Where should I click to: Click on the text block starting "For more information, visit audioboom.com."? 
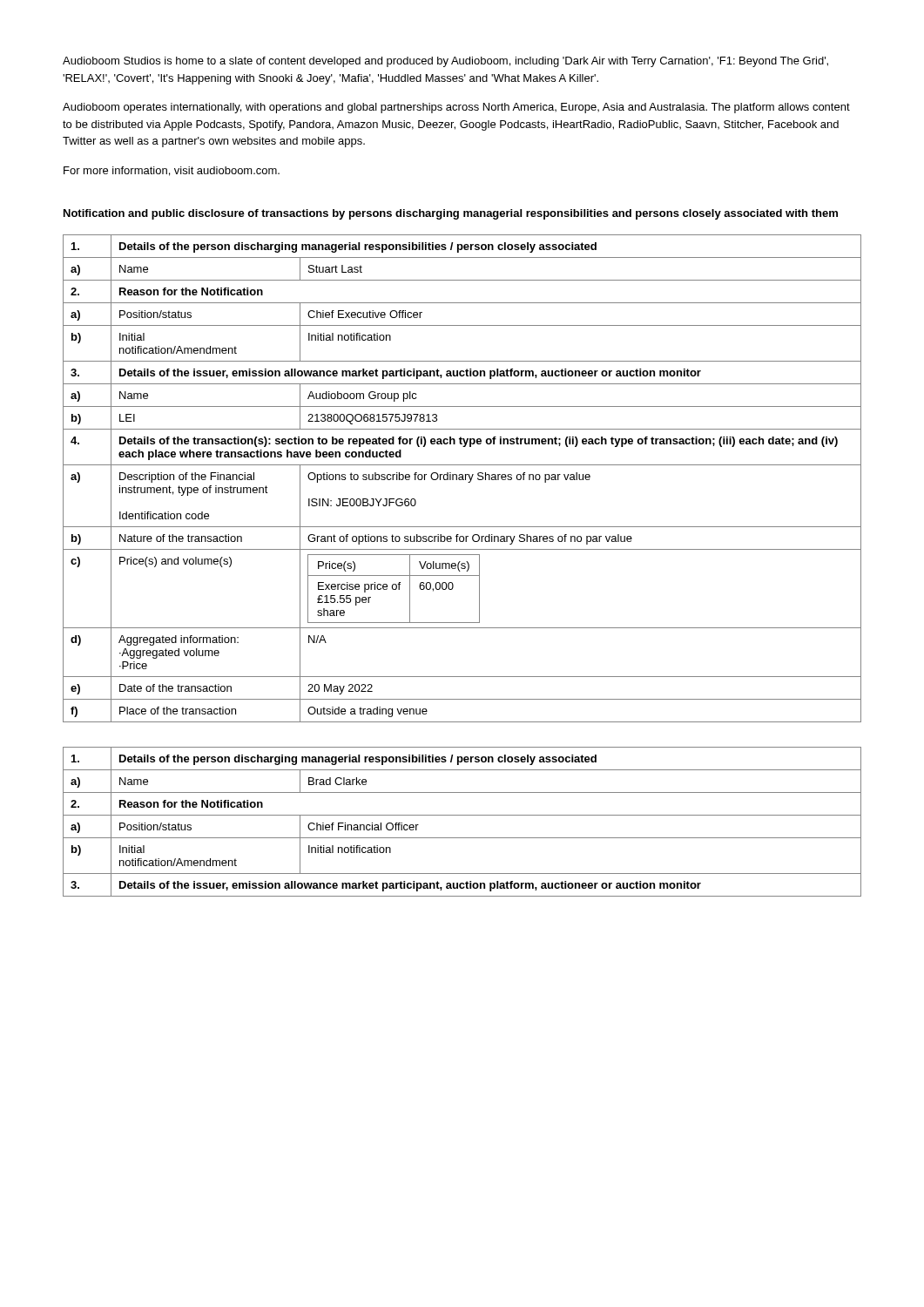[172, 170]
